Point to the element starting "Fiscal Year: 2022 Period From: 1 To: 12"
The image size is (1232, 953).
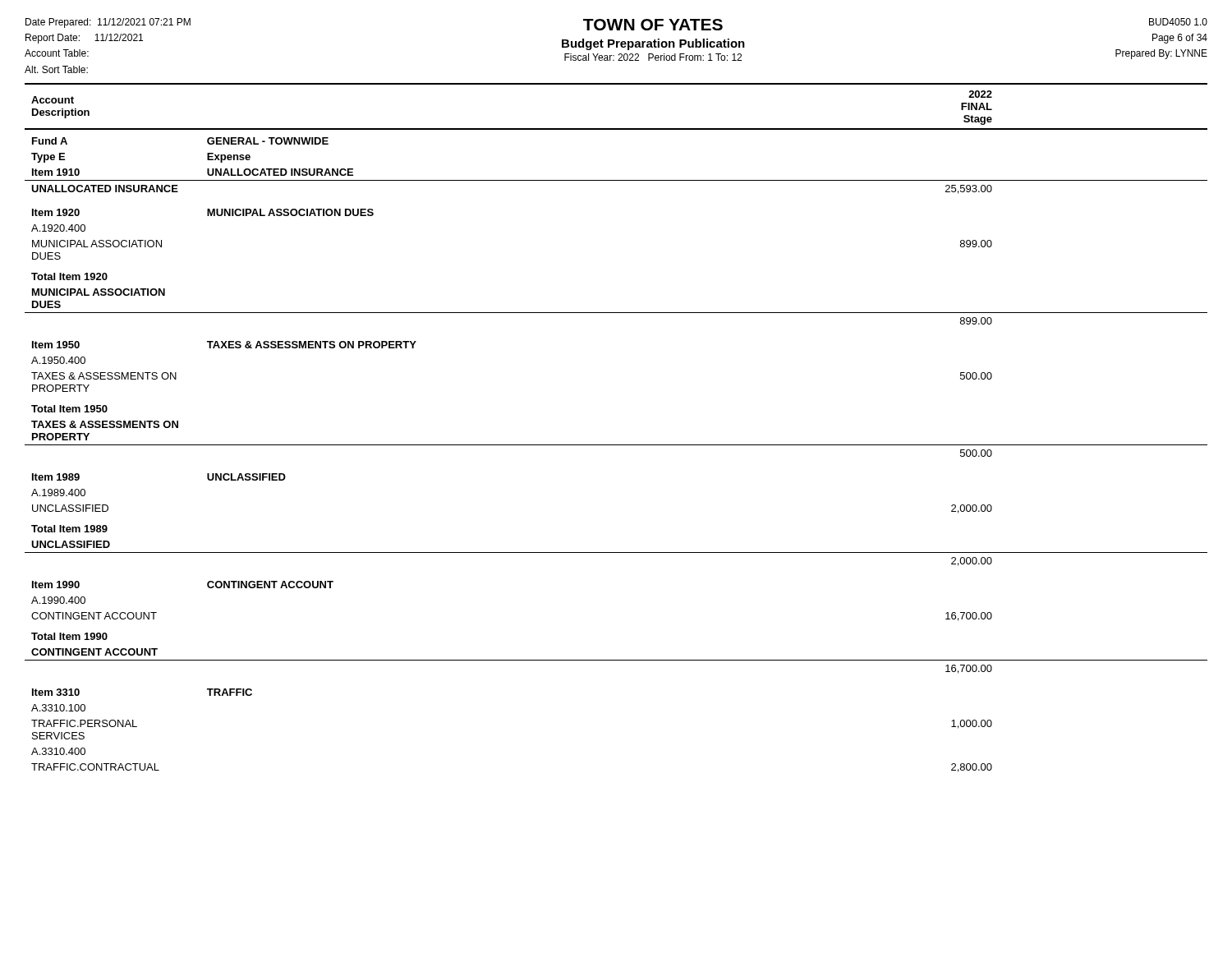point(653,58)
